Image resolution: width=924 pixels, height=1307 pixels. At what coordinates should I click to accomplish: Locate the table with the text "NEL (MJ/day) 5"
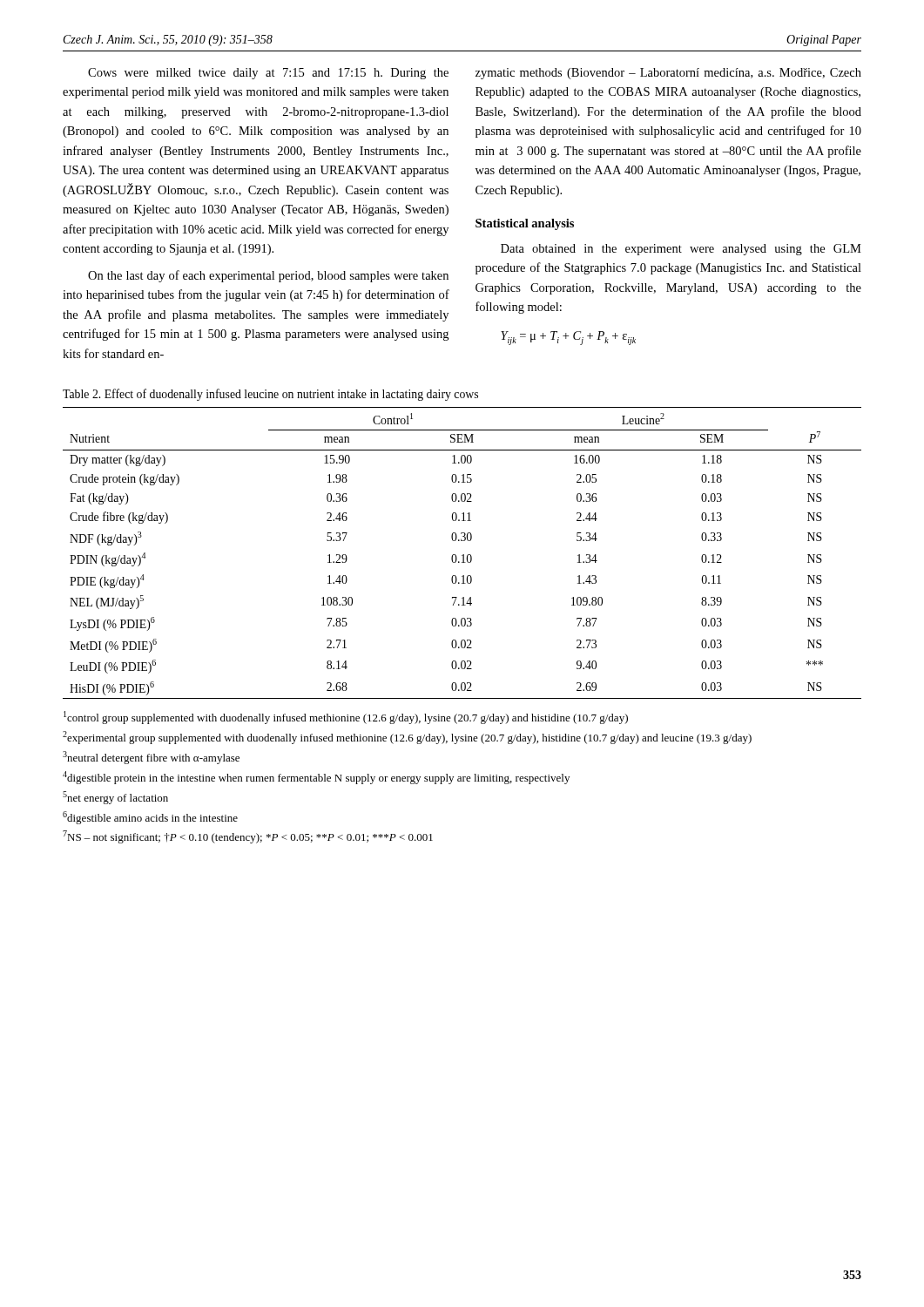(462, 553)
